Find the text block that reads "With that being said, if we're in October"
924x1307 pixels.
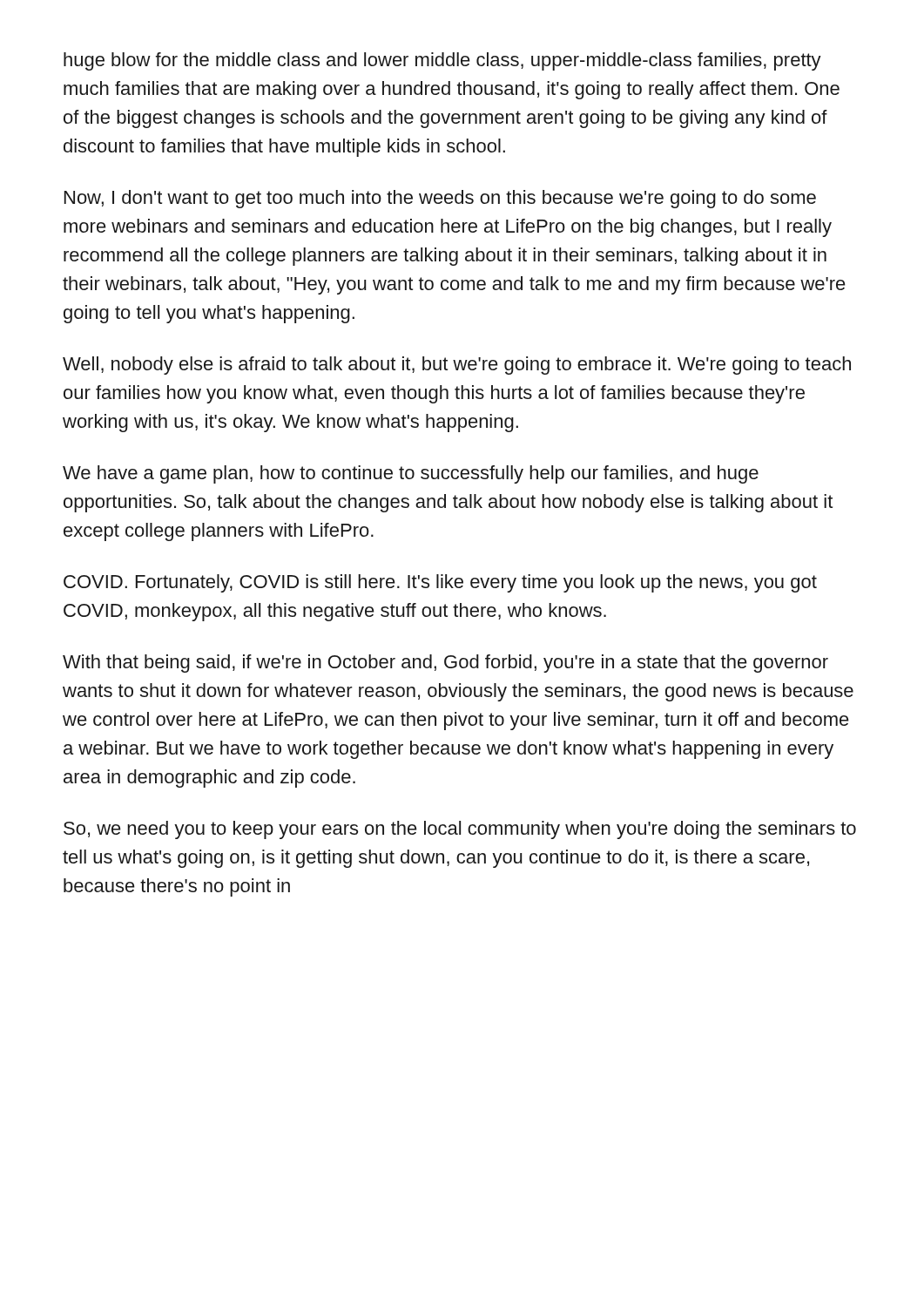pos(458,719)
